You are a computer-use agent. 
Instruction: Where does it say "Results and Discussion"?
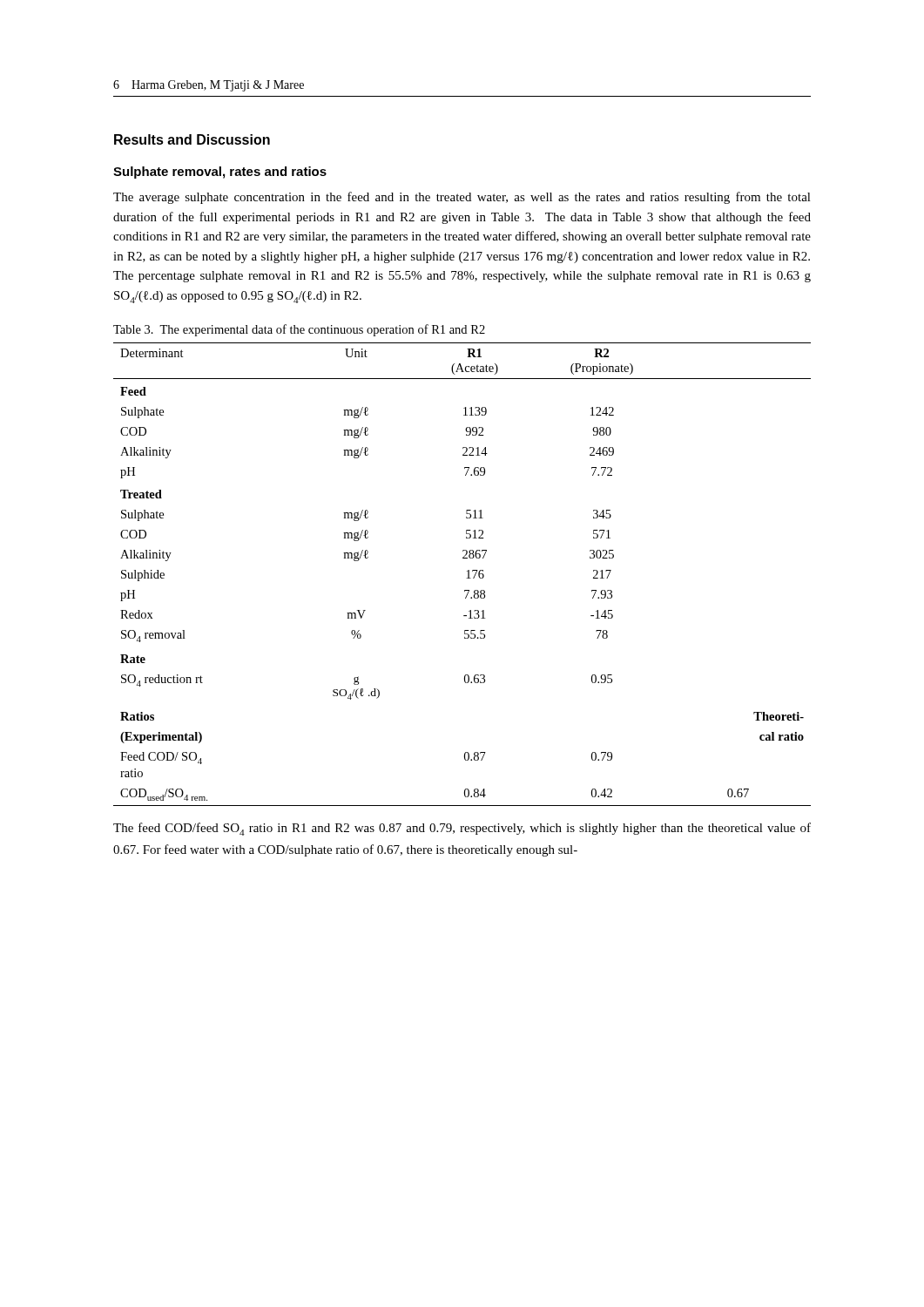(192, 140)
